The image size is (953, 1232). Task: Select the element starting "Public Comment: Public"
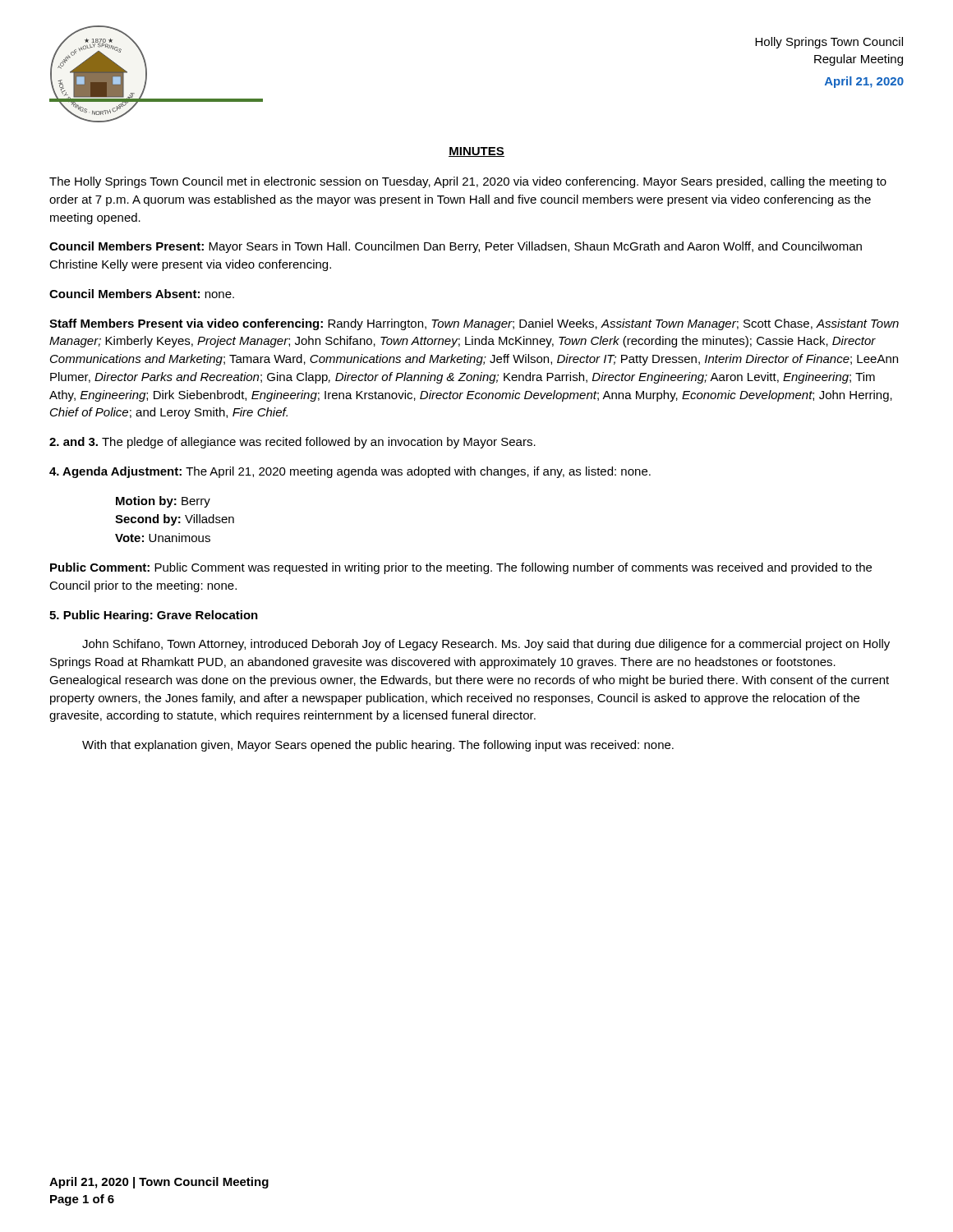pyautogui.click(x=461, y=576)
